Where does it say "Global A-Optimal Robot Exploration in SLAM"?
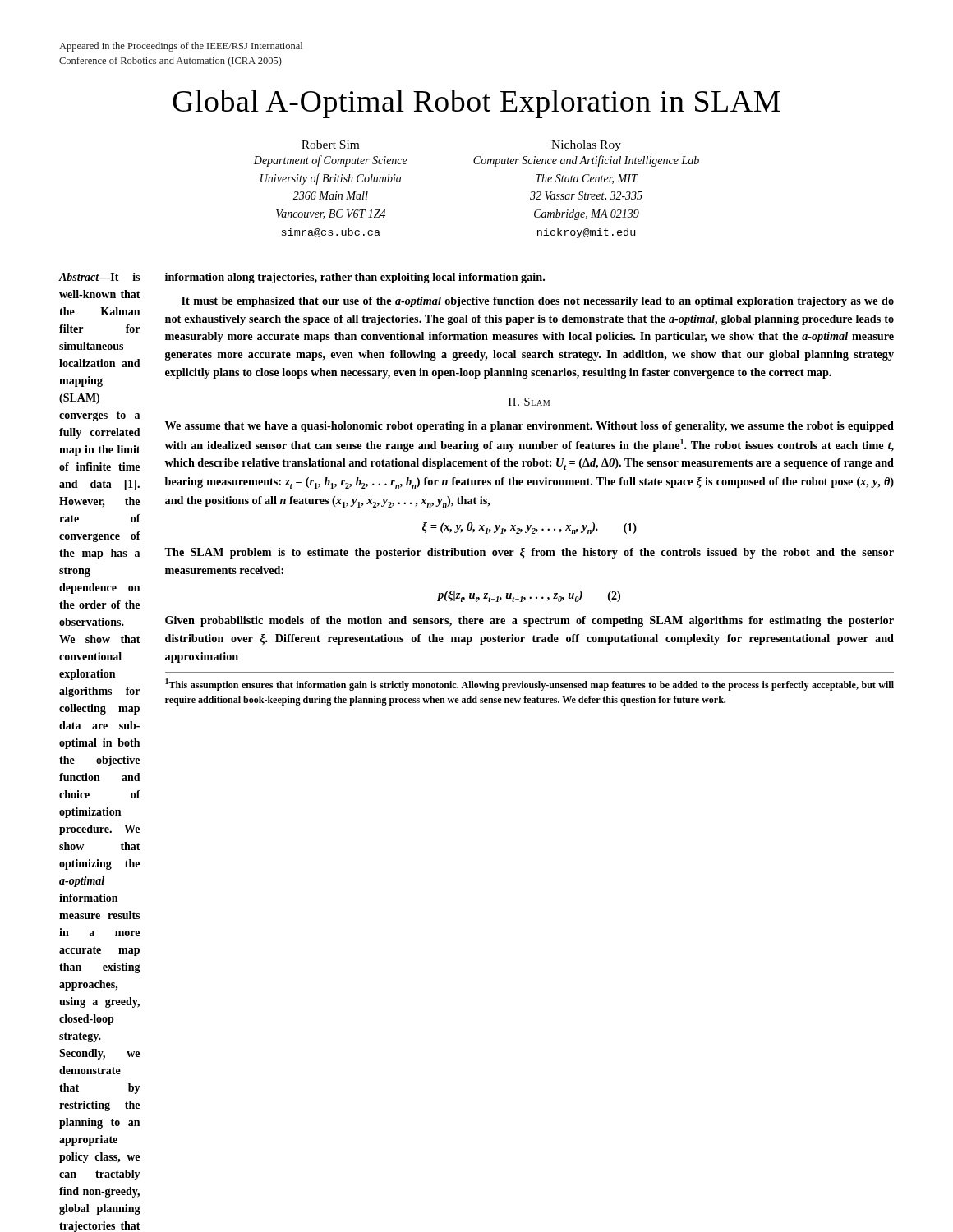The image size is (953, 1232). tap(476, 101)
